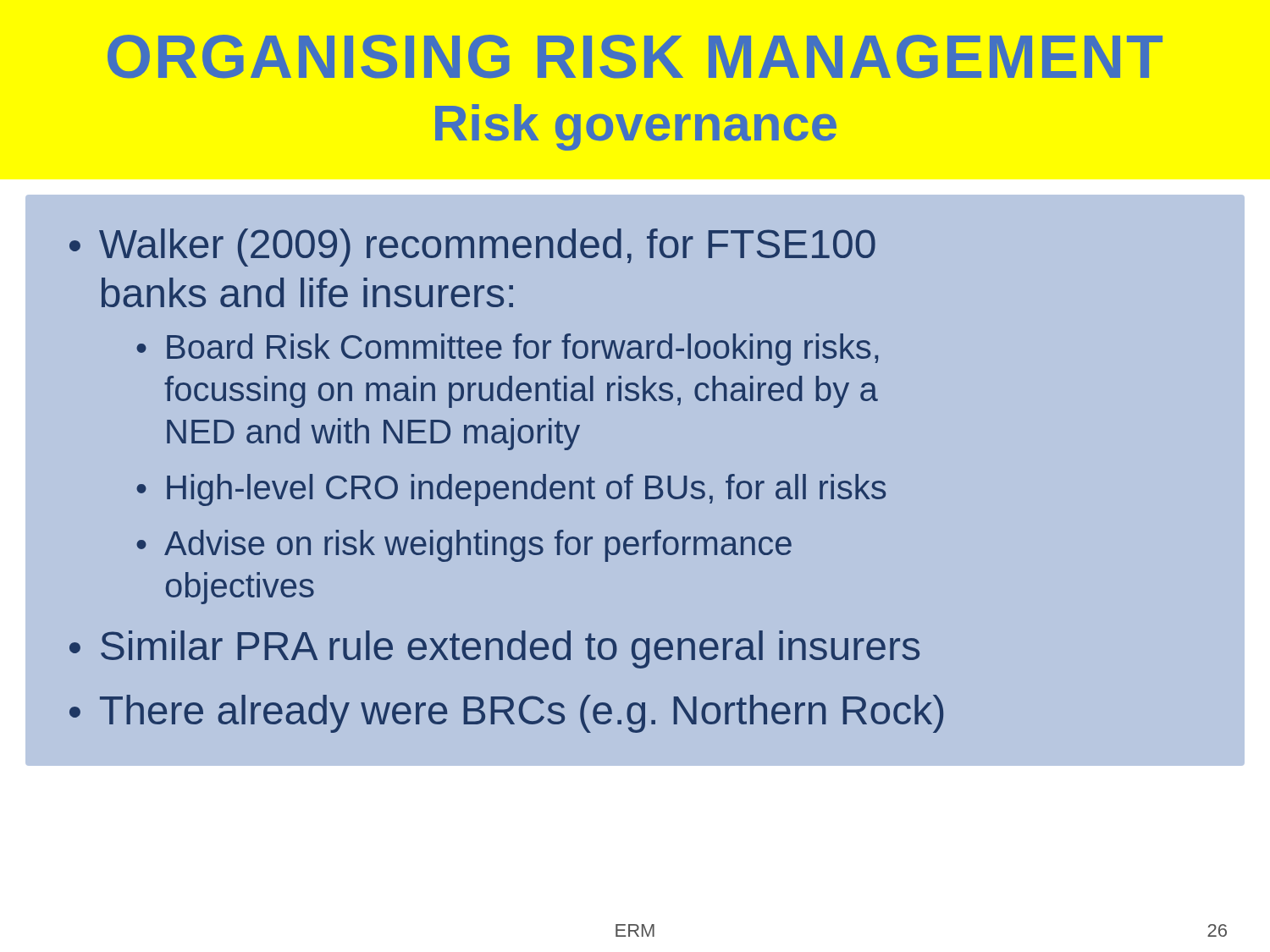Point to the passage starting "• Board Risk"

click(508, 390)
